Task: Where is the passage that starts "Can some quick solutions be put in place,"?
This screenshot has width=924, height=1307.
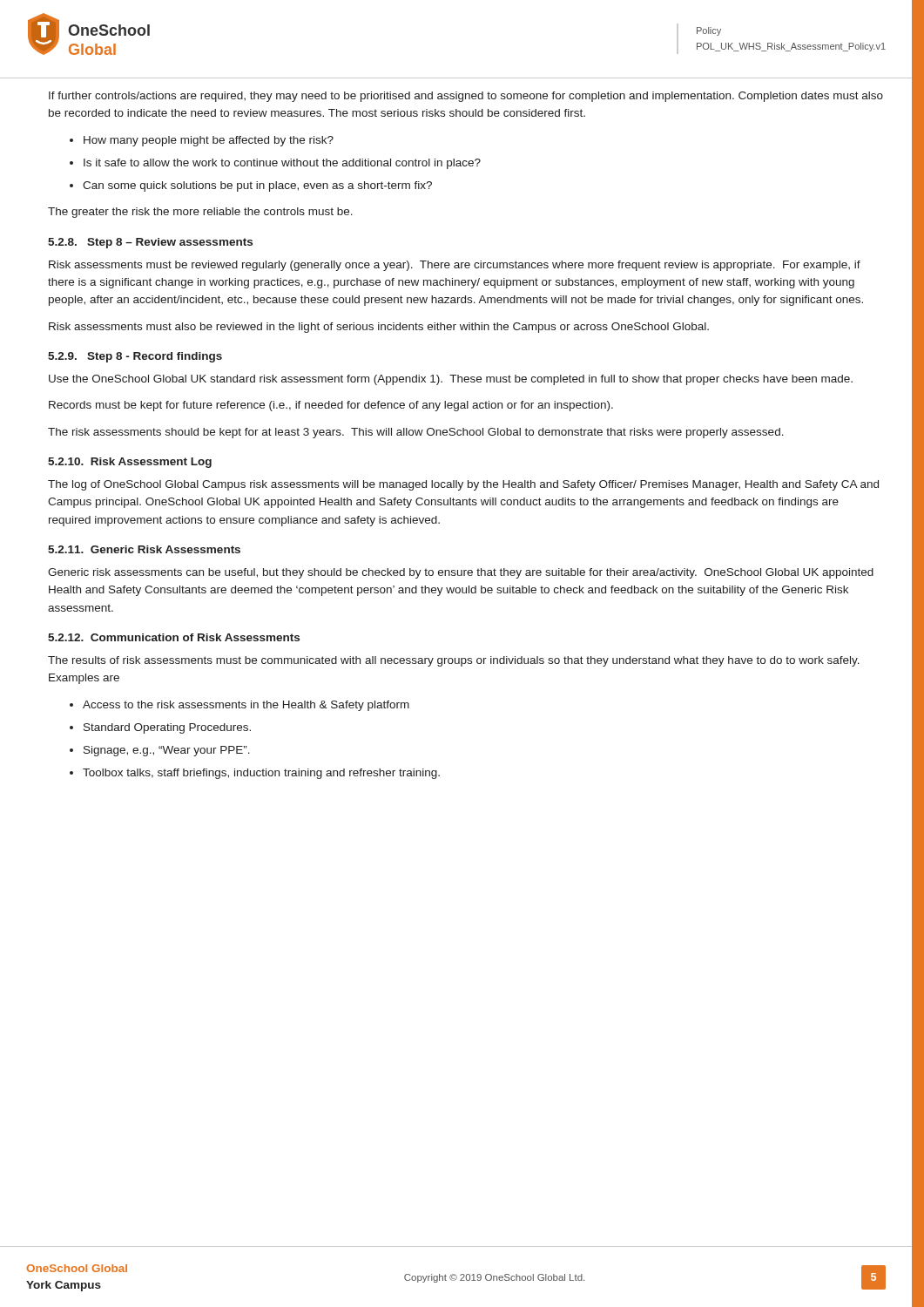Action: (x=257, y=186)
